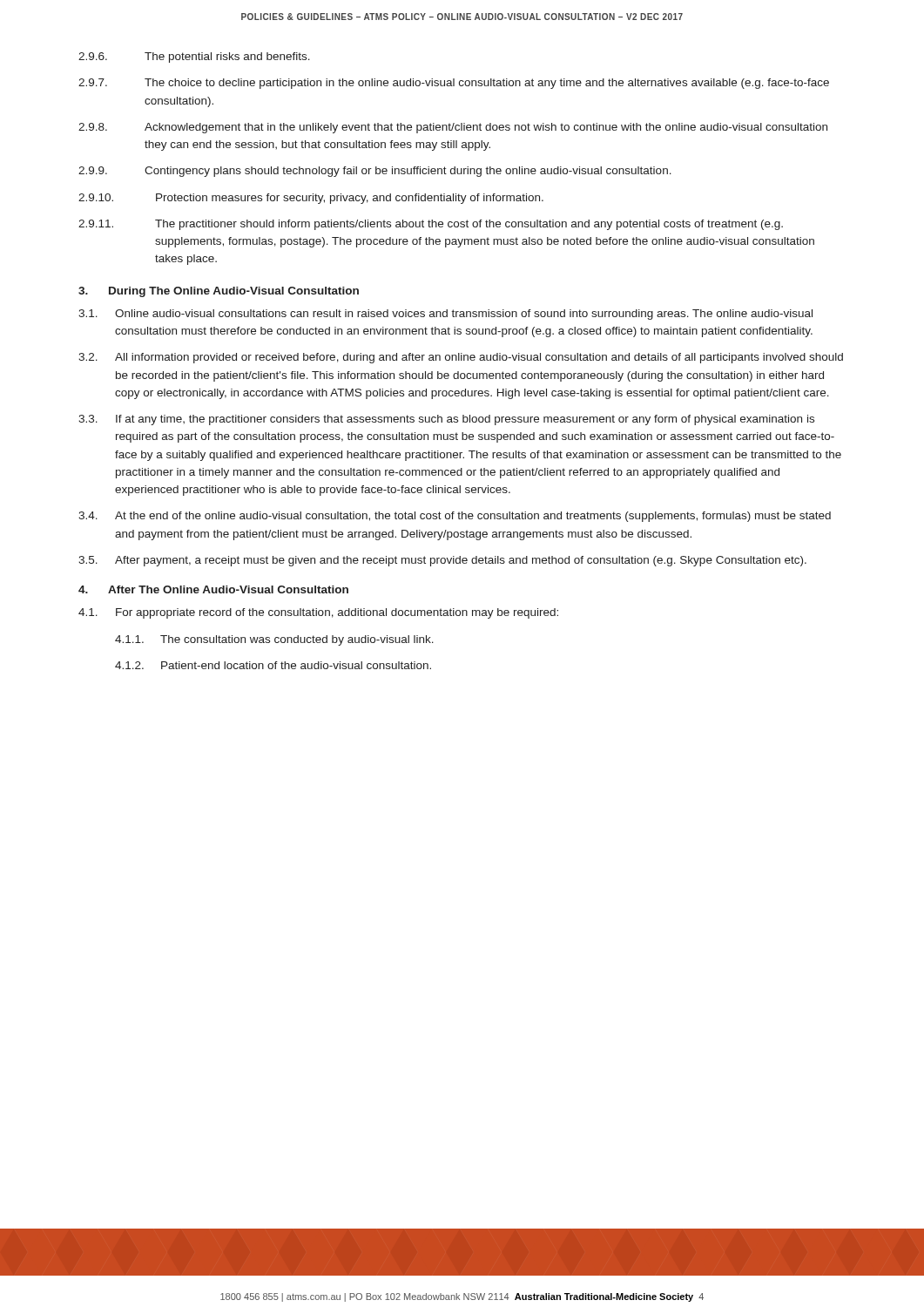Select the list item with the text "2.9.7. The choice to decline participation in the"
This screenshot has width=924, height=1307.
pyautogui.click(x=462, y=92)
